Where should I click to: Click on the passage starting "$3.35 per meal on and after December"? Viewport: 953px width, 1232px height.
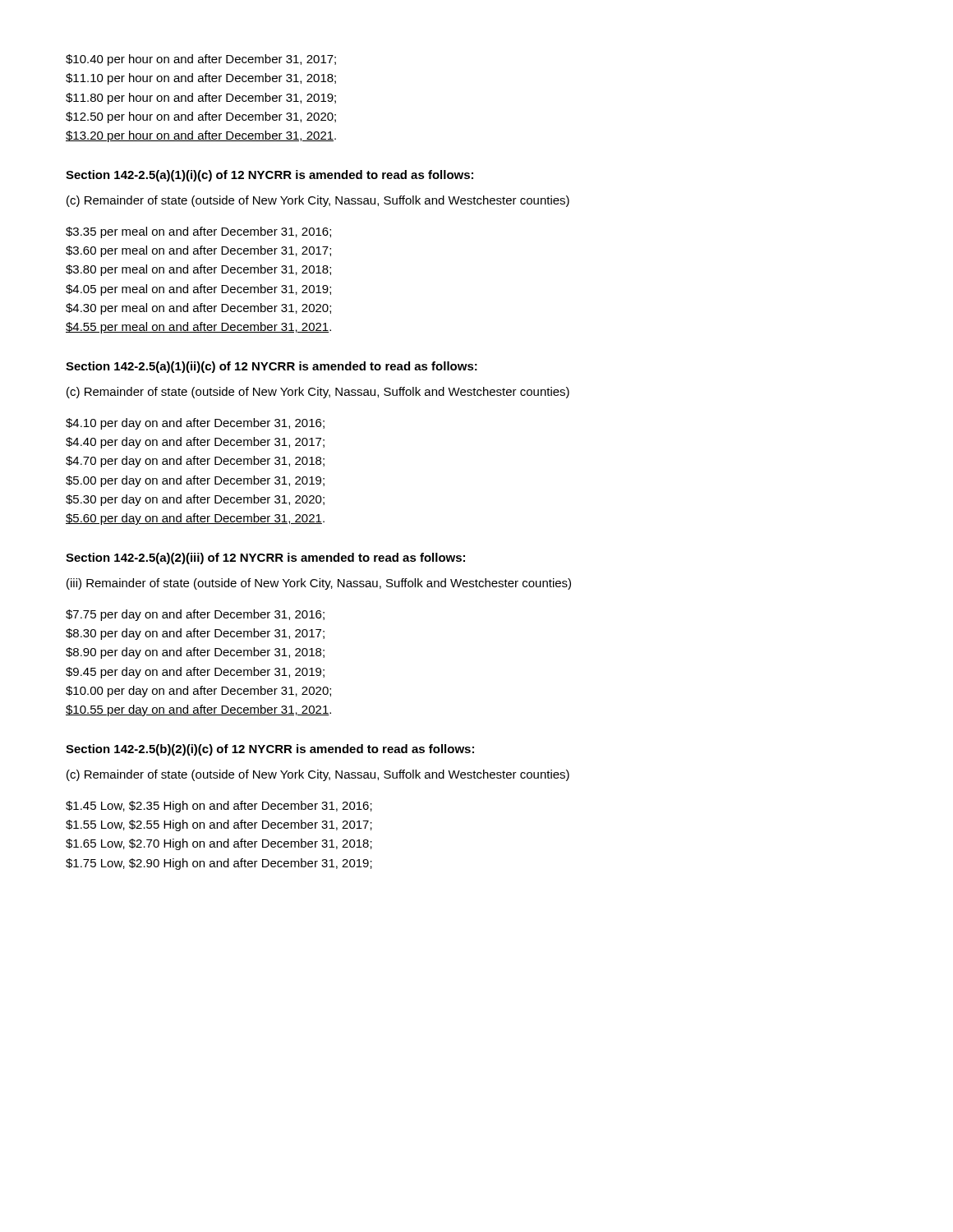tap(198, 232)
